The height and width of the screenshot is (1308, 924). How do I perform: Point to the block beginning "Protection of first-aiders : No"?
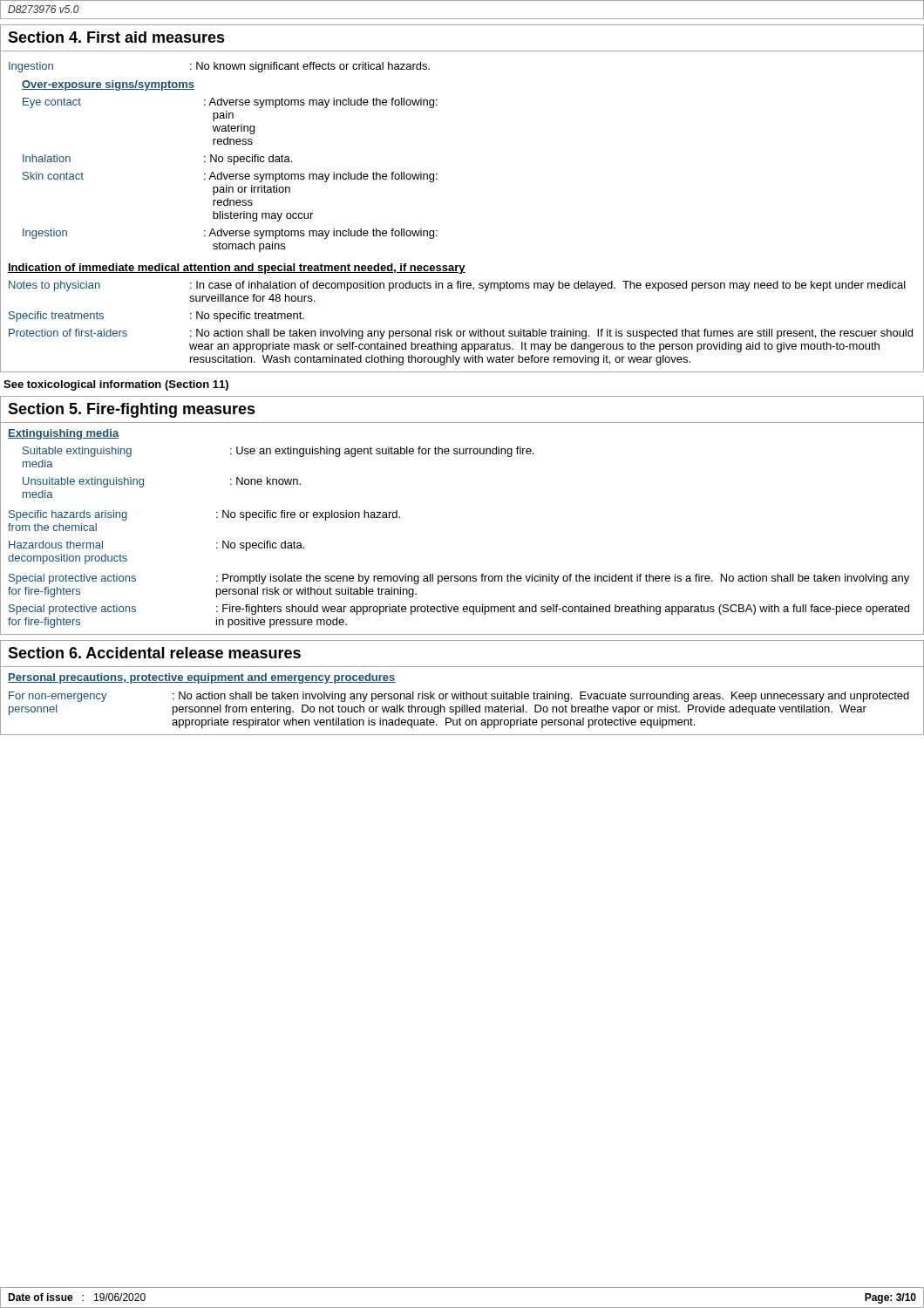coord(462,345)
